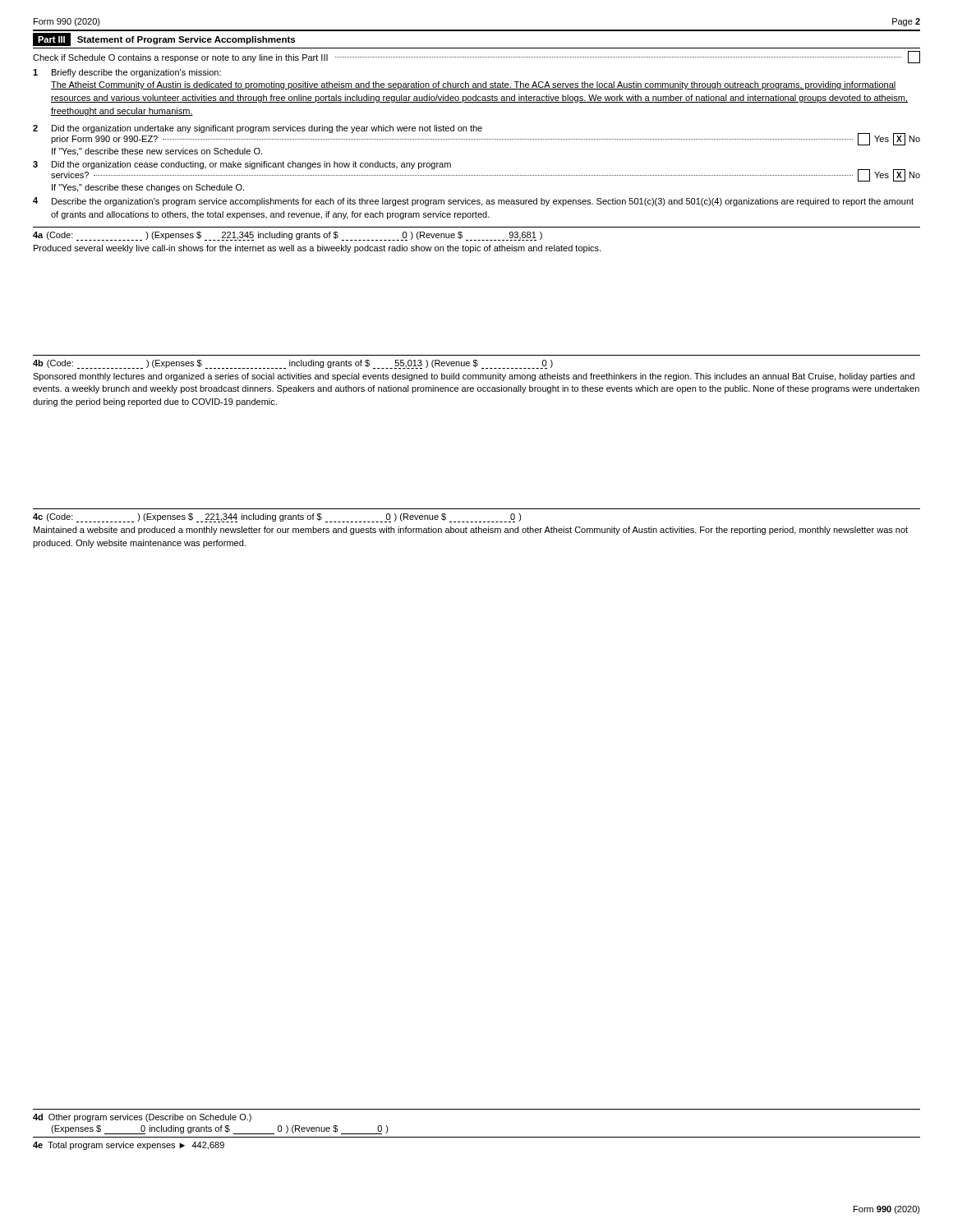Point to the block beginning "4b (Code: )"
The height and width of the screenshot is (1232, 953).
click(x=476, y=383)
